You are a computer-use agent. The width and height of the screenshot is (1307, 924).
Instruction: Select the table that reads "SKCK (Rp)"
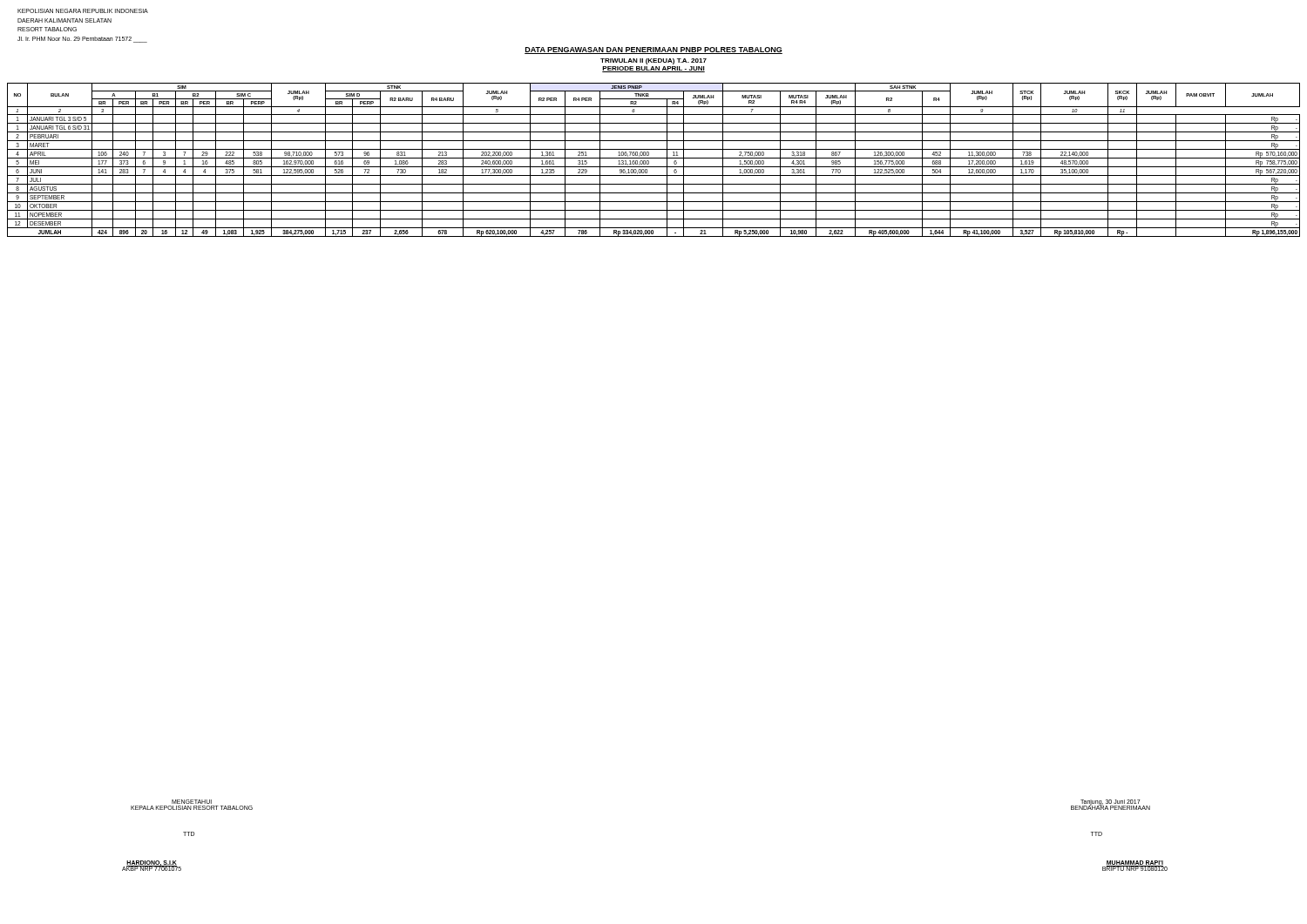(654, 160)
